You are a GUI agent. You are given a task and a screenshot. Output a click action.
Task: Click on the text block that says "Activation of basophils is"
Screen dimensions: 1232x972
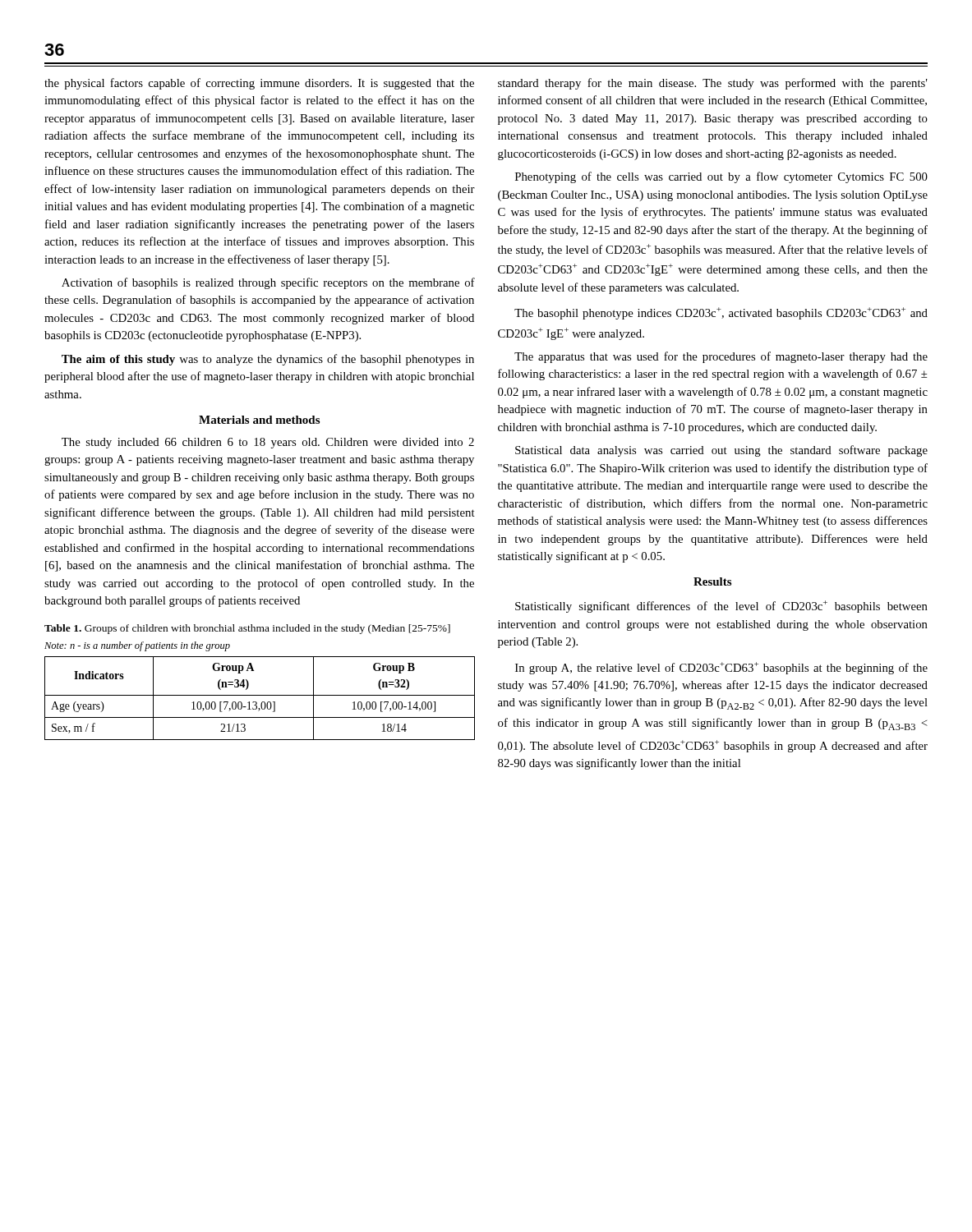pyautogui.click(x=259, y=310)
